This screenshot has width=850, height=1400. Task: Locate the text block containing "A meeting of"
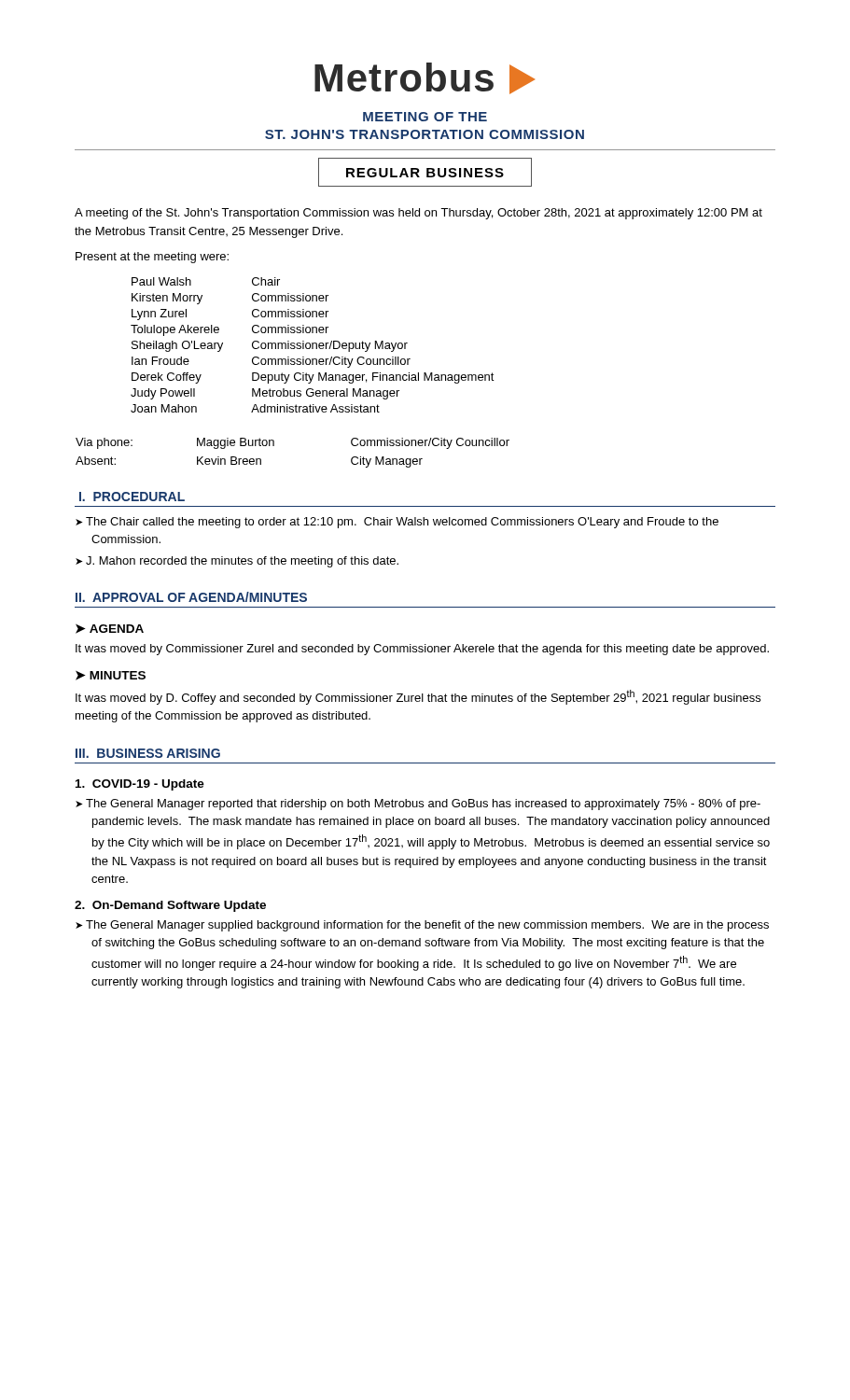pos(418,221)
